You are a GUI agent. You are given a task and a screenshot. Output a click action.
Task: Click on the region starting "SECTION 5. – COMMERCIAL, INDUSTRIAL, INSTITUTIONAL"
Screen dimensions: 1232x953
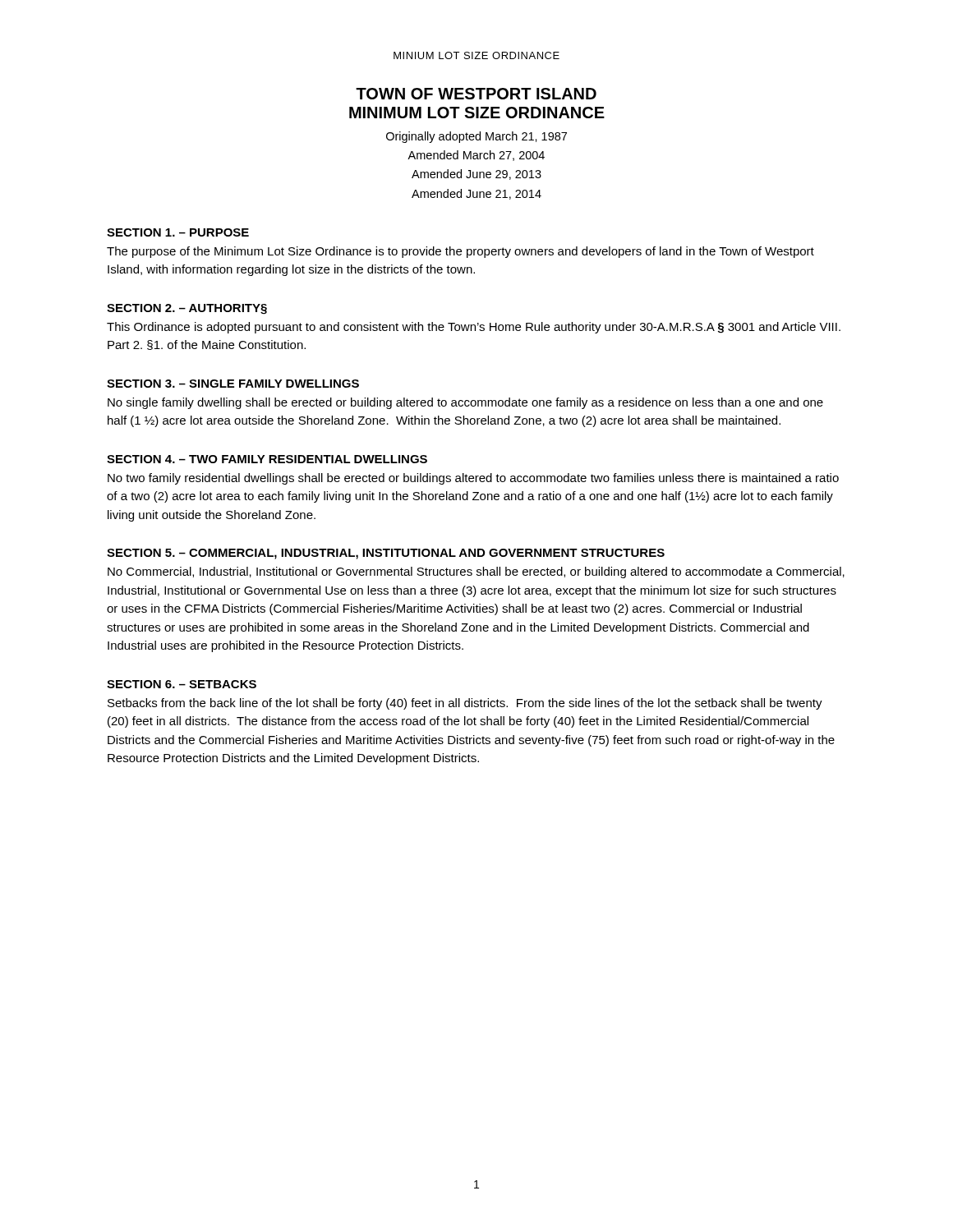386,553
